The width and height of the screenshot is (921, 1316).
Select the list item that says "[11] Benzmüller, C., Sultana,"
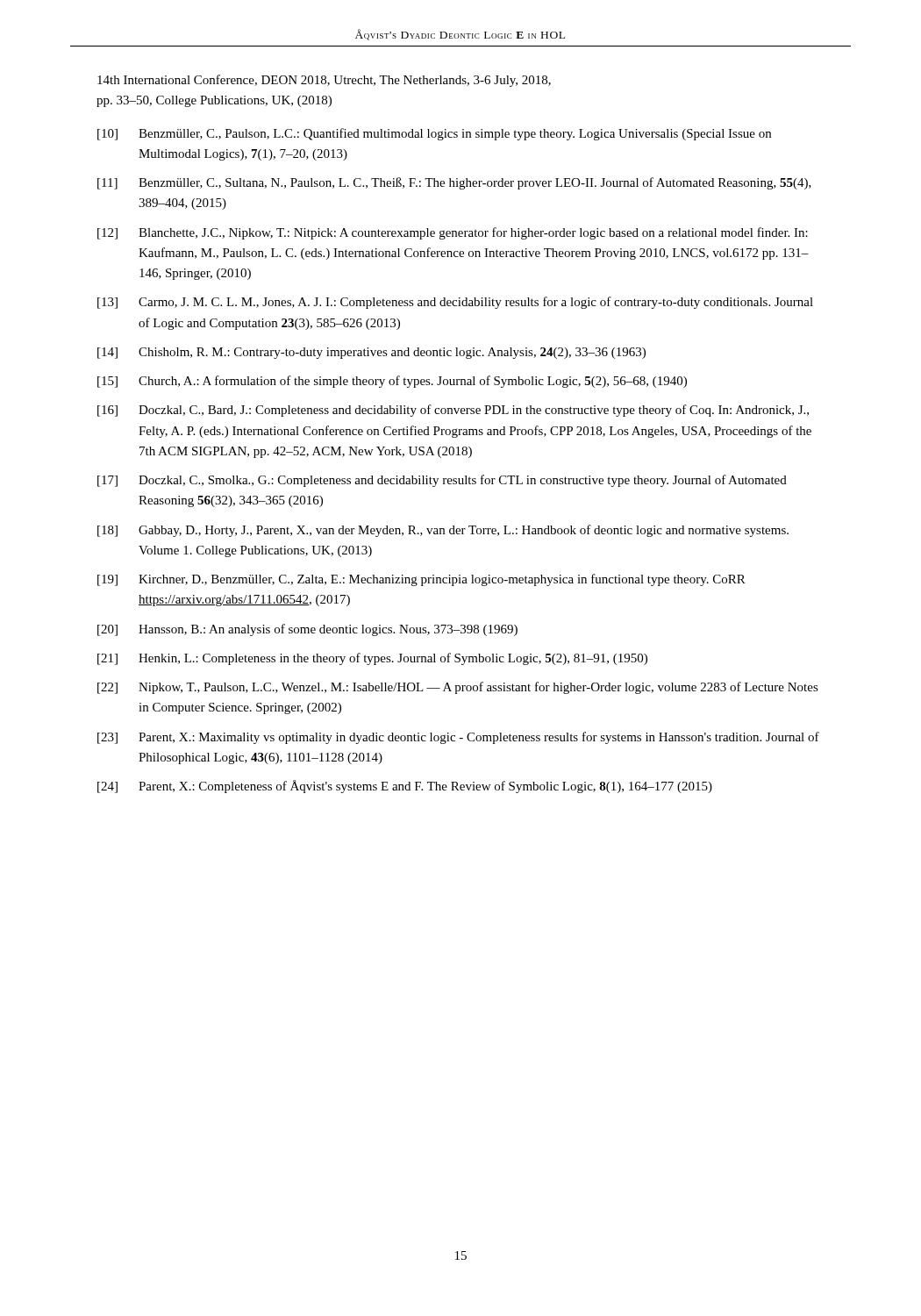460,193
